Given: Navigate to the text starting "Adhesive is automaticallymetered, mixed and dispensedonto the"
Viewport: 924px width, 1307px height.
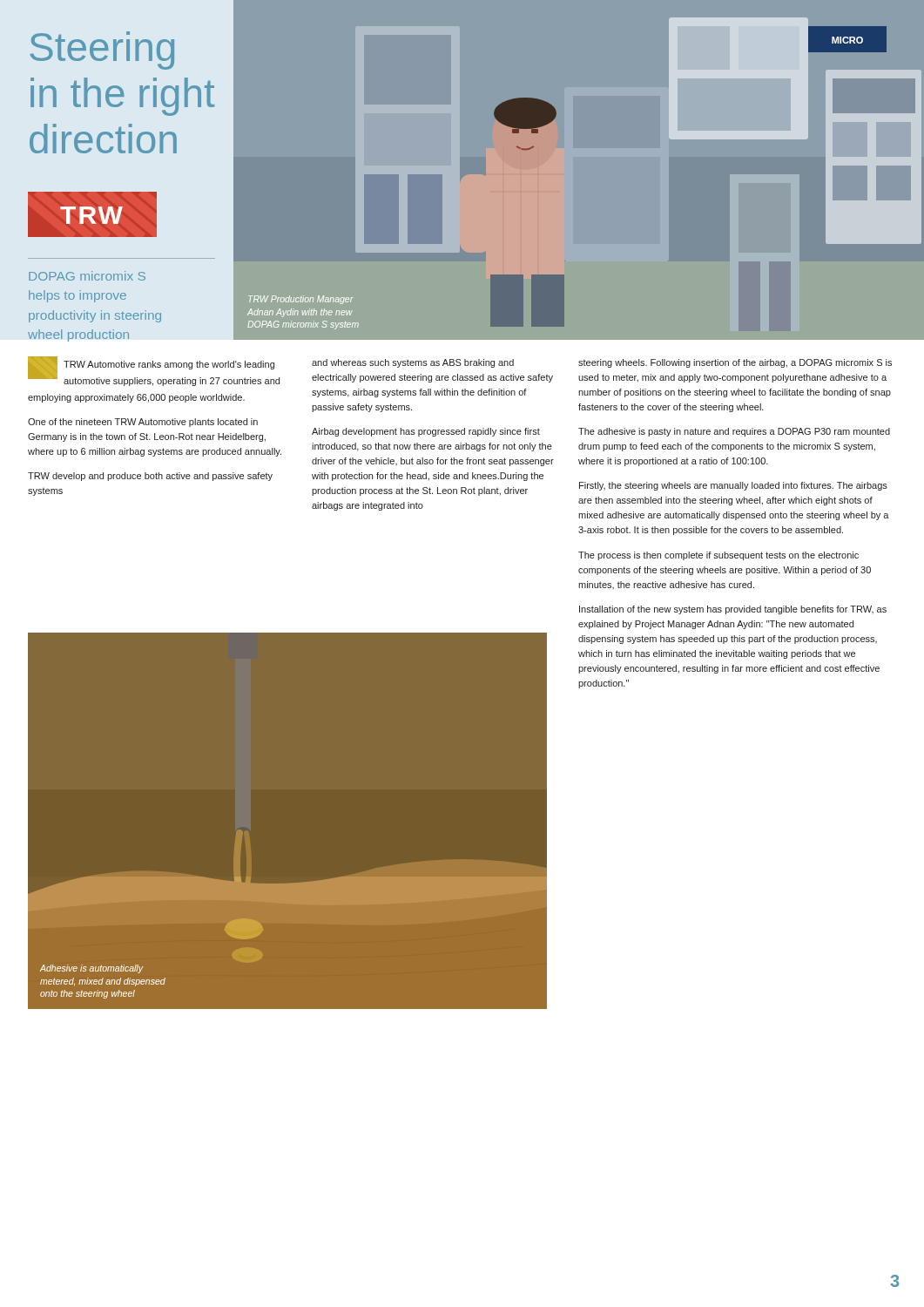Looking at the screenshot, I should coord(103,981).
